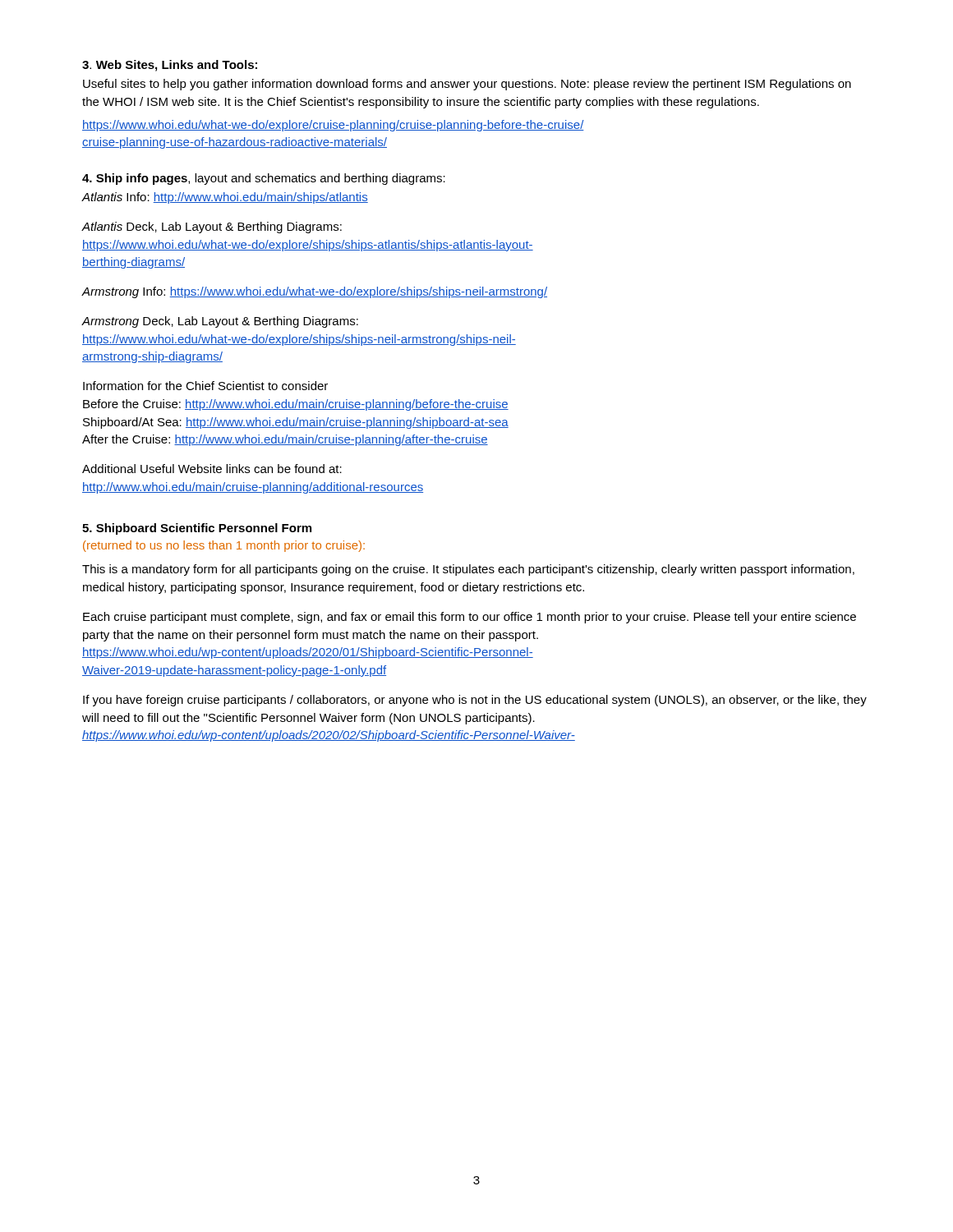The height and width of the screenshot is (1232, 953).
Task: Select the text block starting "Armstrong Info: https://www.whoi.edu/what-we-do/explore/ships/ships-neil-armstrong/"
Action: coord(476,291)
